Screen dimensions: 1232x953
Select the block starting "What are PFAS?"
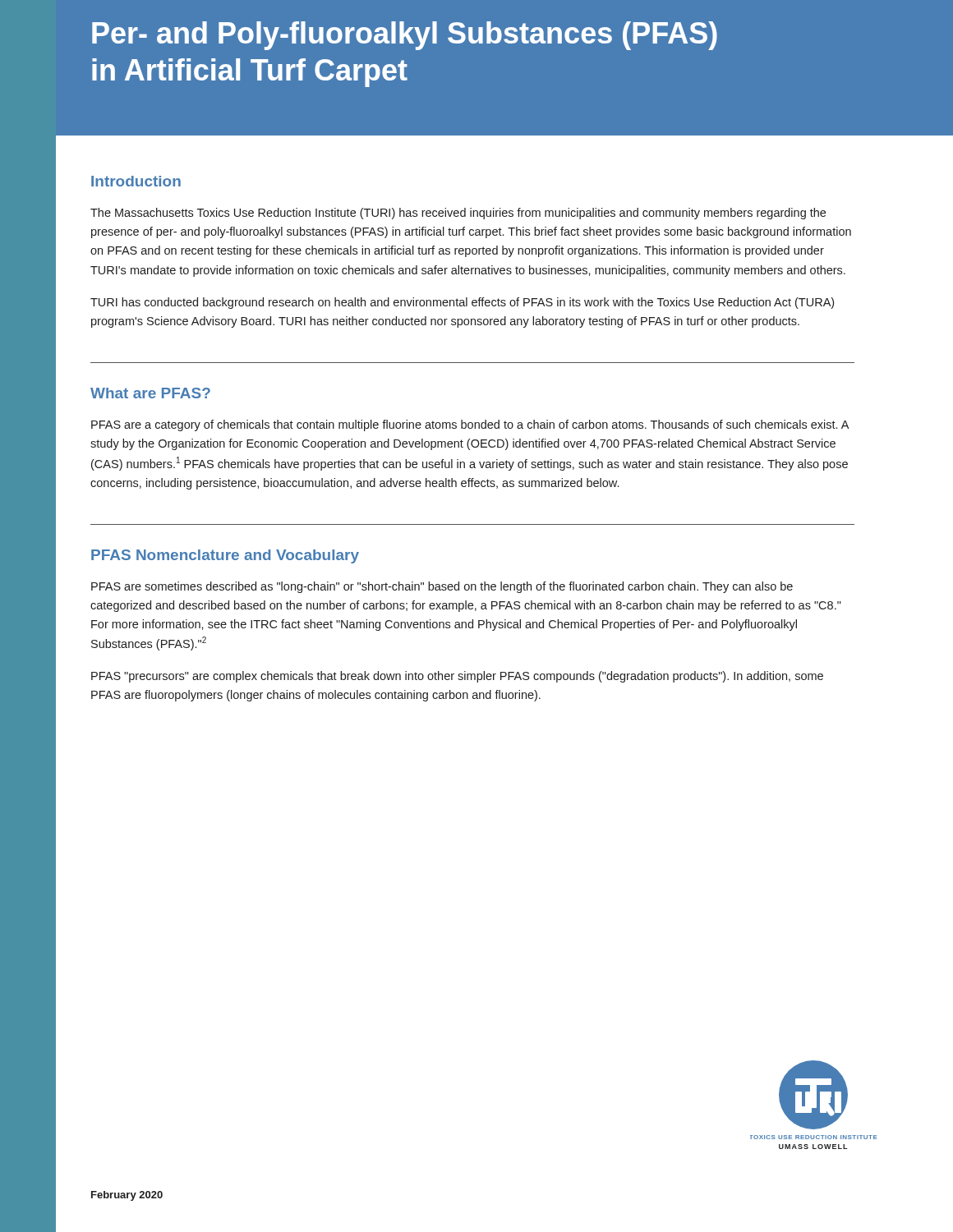pos(151,393)
